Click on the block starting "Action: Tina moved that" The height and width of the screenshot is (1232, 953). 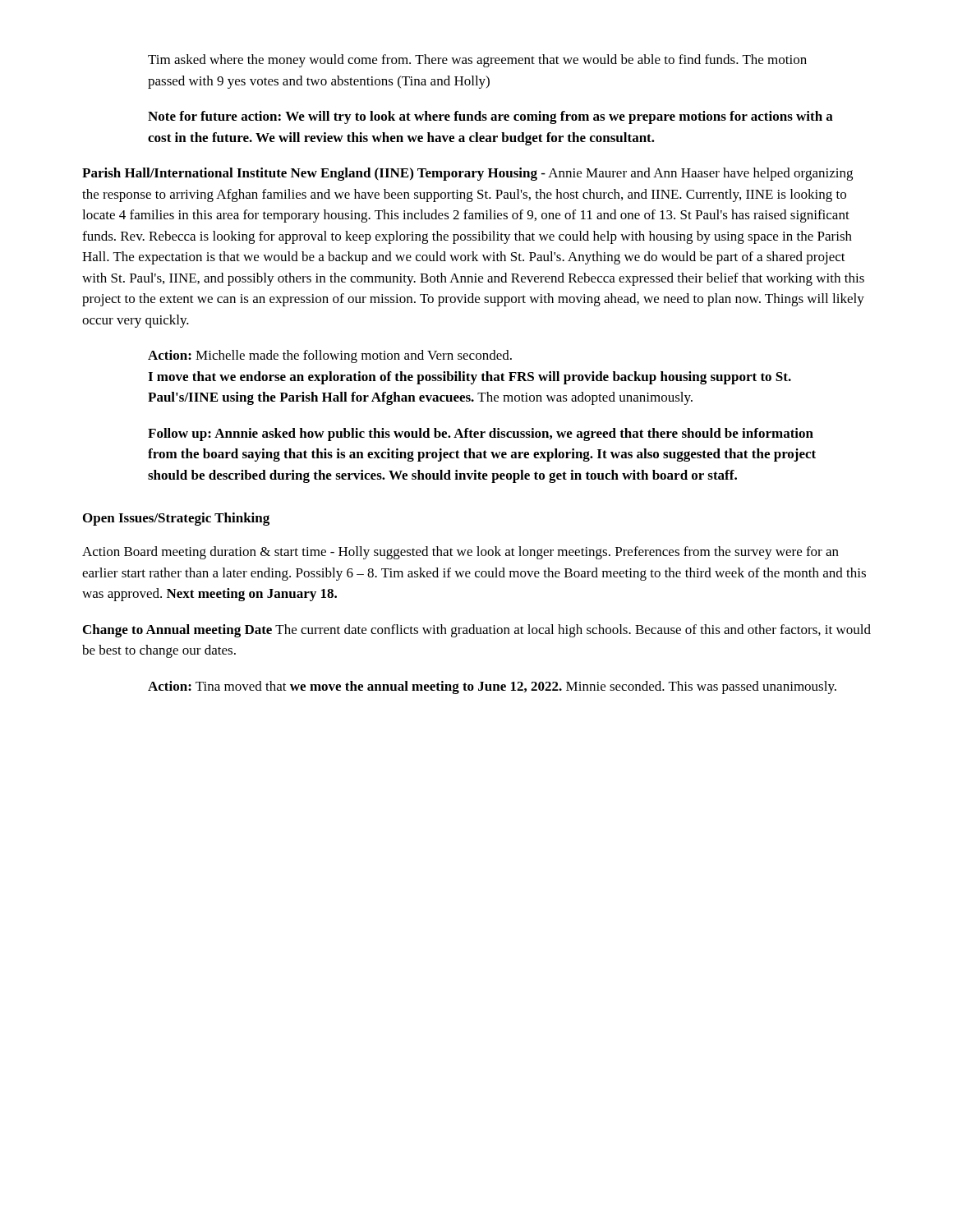(493, 686)
